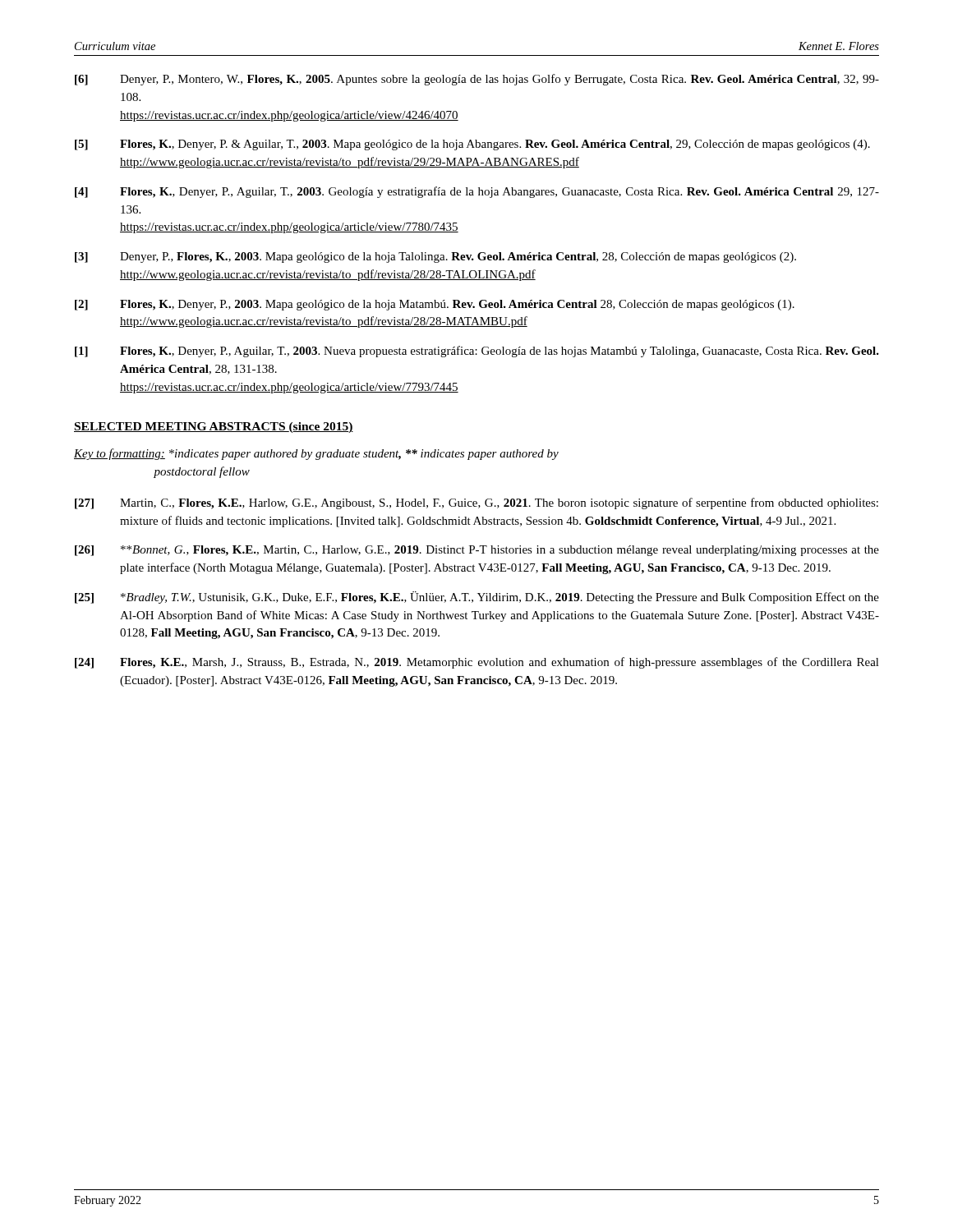953x1232 pixels.
Task: Where is the passage that starts "[1] Flores, K., Denyer, P.,"?
Action: [x=477, y=352]
